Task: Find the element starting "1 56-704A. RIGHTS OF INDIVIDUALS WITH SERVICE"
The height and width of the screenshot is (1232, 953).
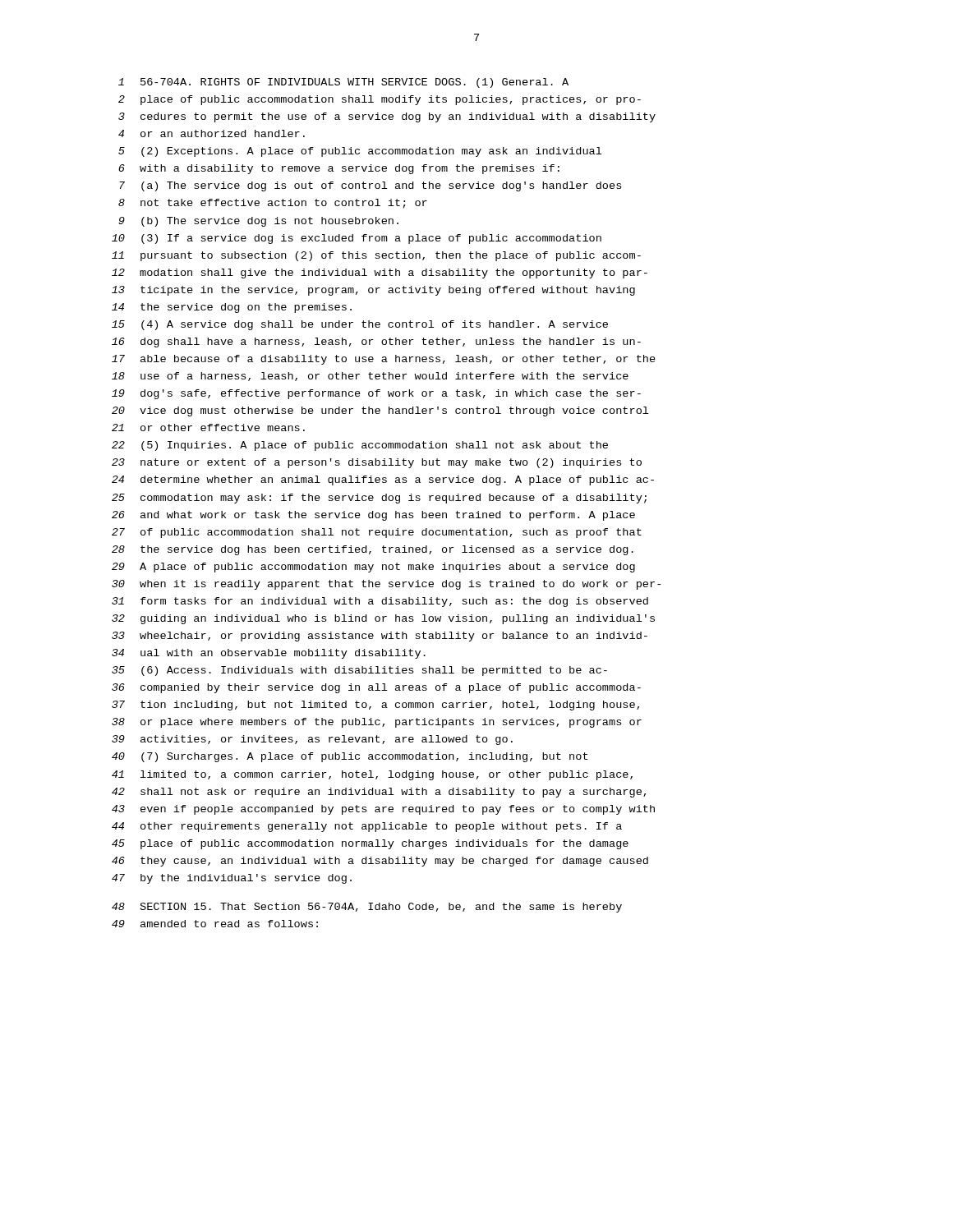Action: (485, 504)
